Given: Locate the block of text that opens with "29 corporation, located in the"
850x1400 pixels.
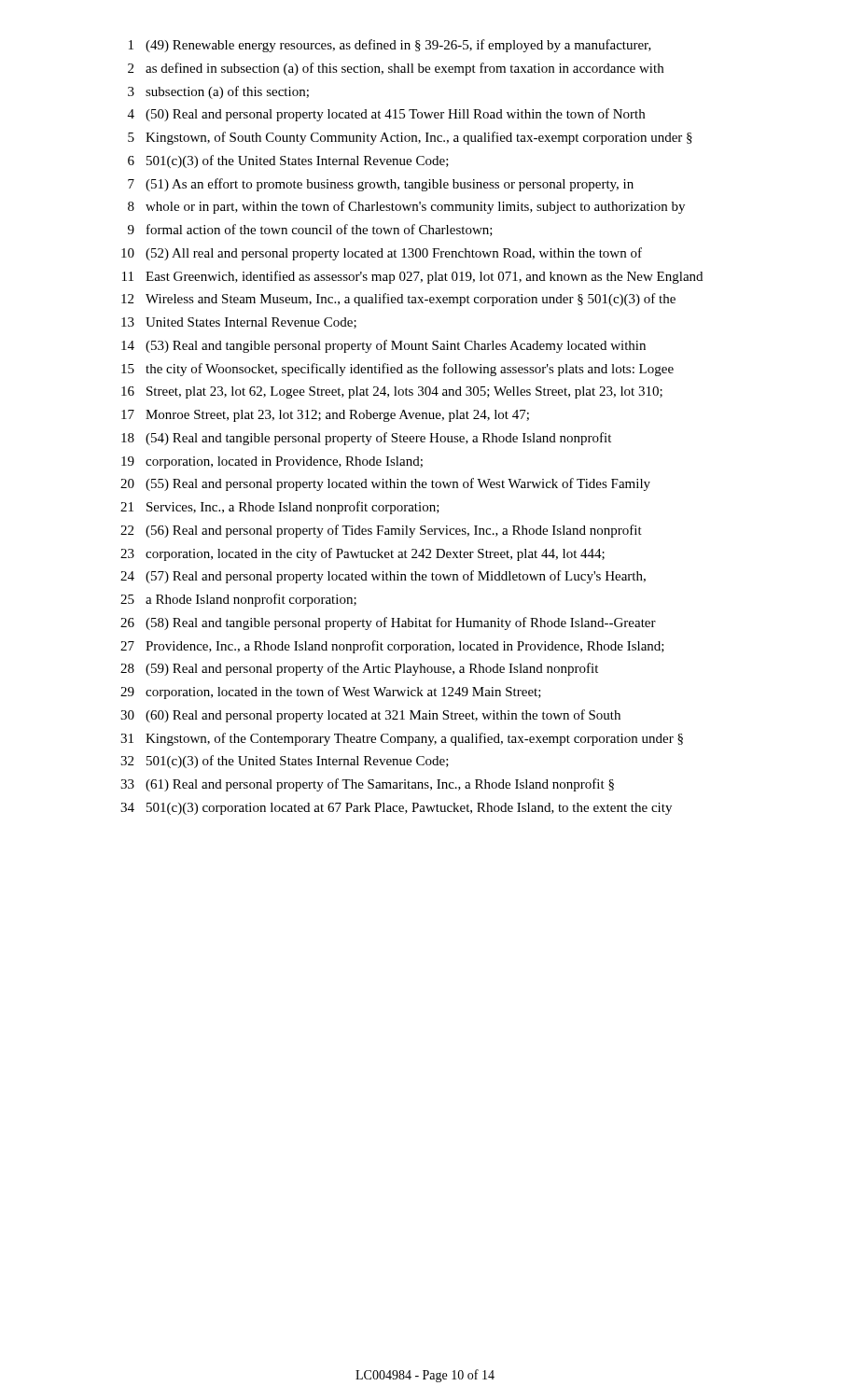Looking at the screenshot, I should pyautogui.click(x=442, y=692).
